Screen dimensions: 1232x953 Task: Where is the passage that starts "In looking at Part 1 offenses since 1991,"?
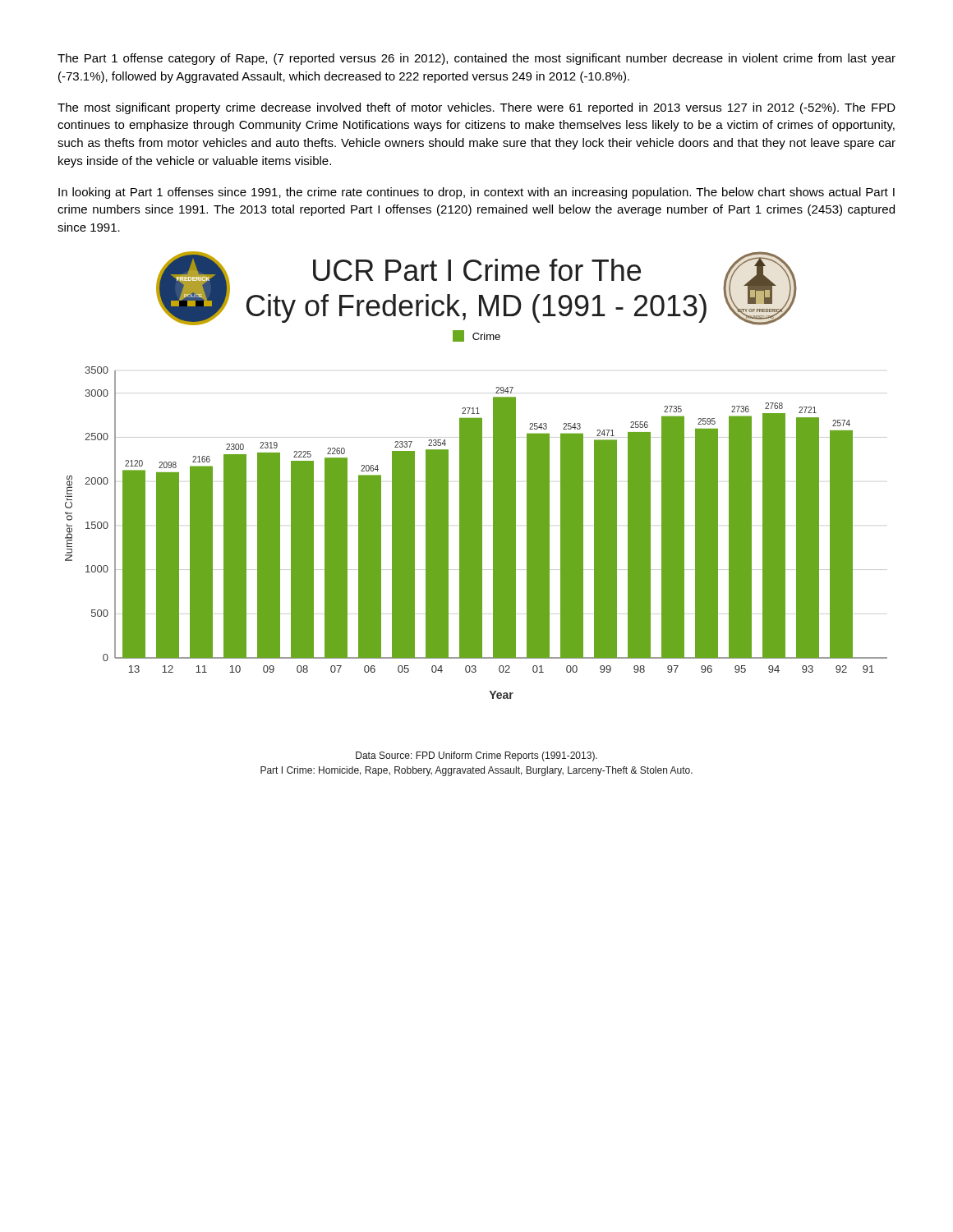476,209
